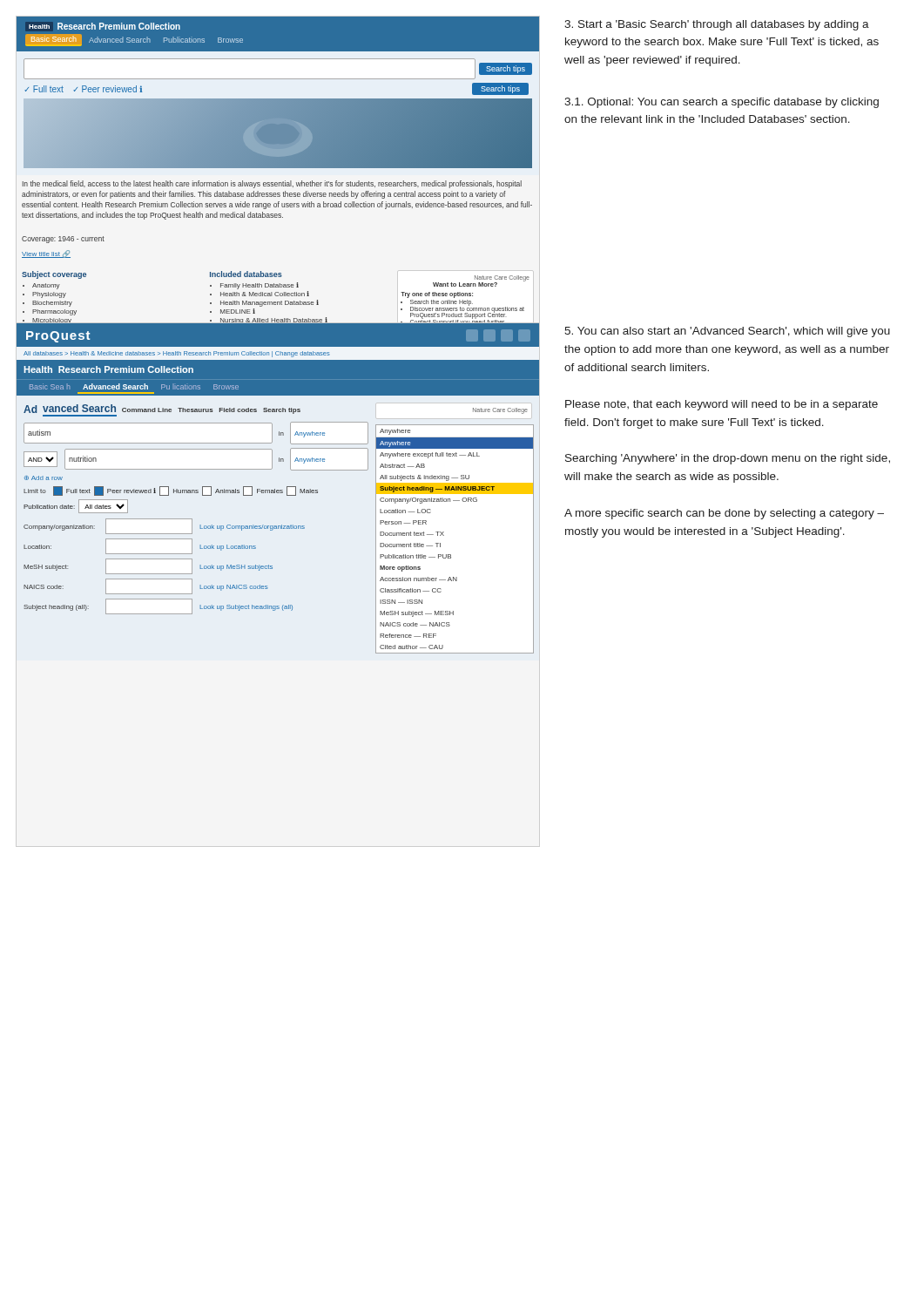Locate the text block containing "Start a 'Basic"
This screenshot has height=1307, width=924.
click(722, 42)
